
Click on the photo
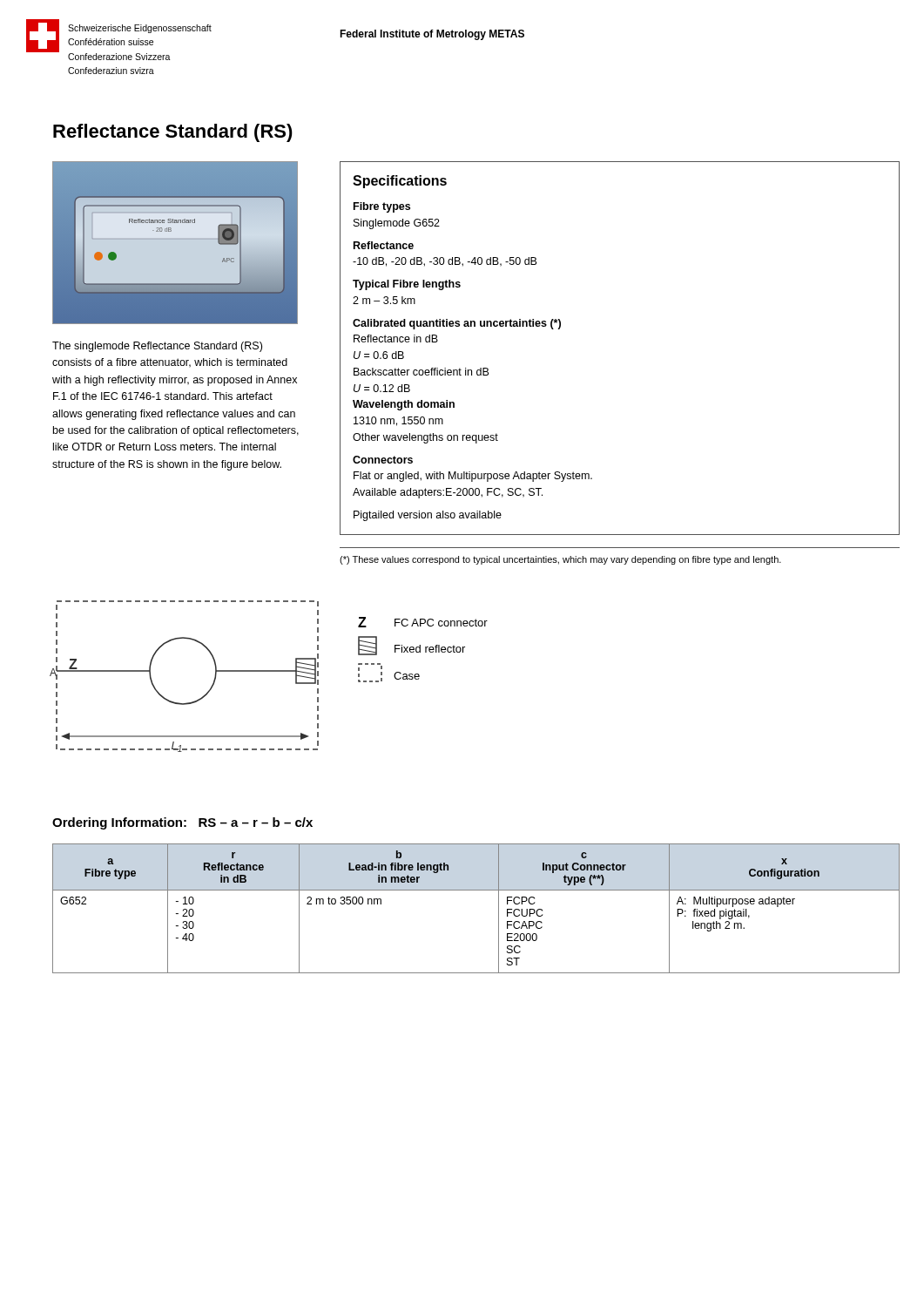click(x=175, y=243)
